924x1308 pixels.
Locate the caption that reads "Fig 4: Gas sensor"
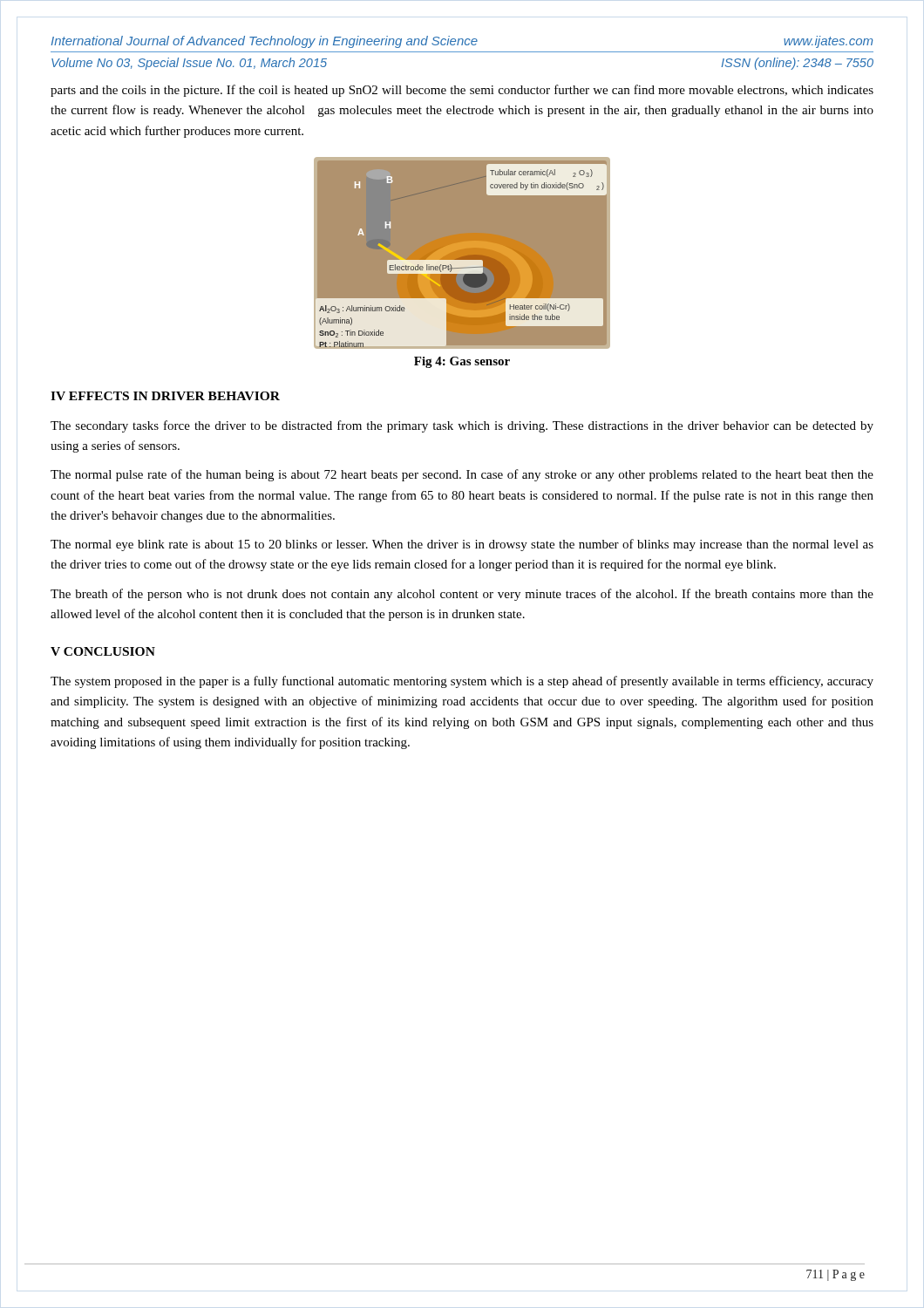(x=462, y=361)
